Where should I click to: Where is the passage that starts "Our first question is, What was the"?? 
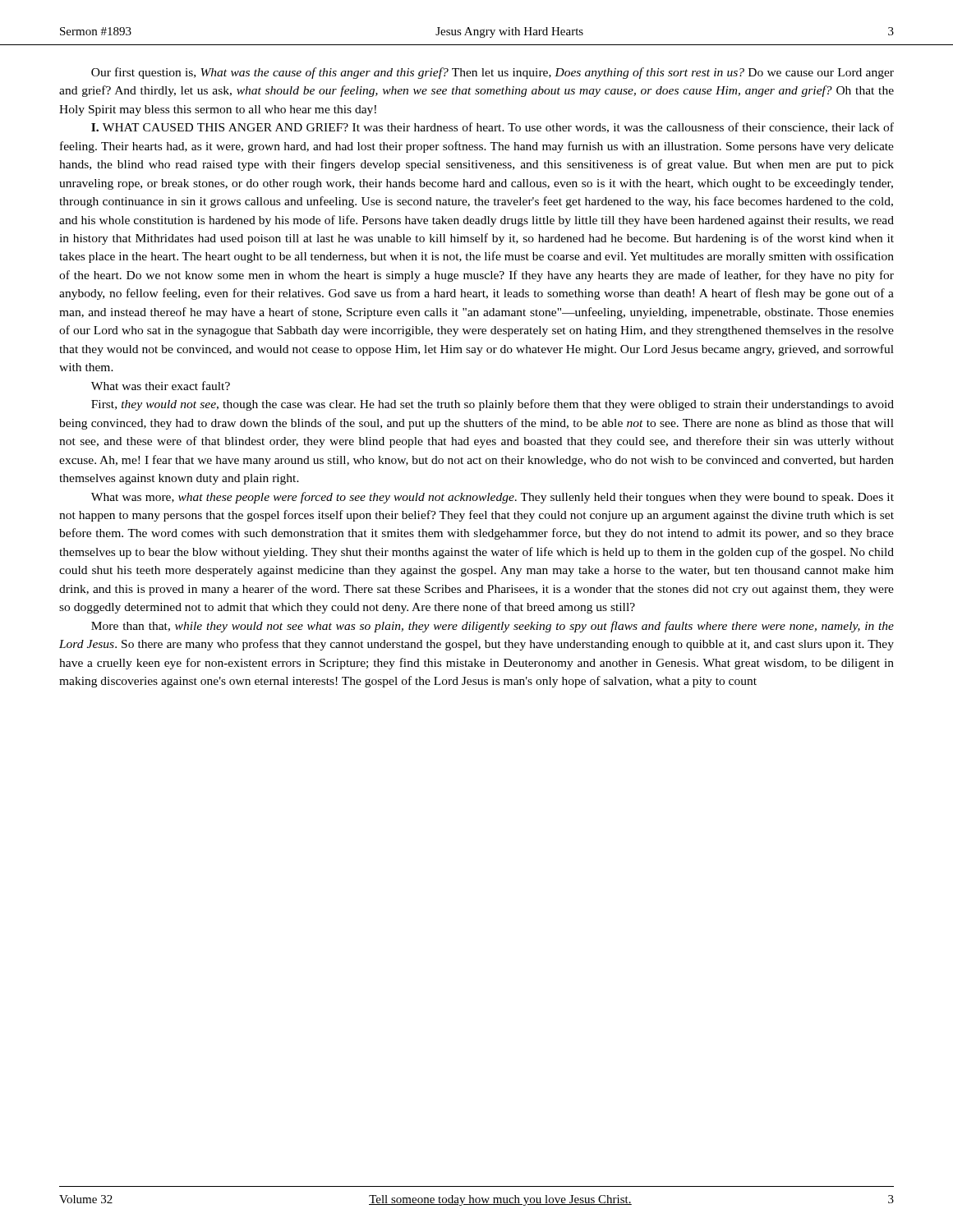pyautogui.click(x=476, y=91)
